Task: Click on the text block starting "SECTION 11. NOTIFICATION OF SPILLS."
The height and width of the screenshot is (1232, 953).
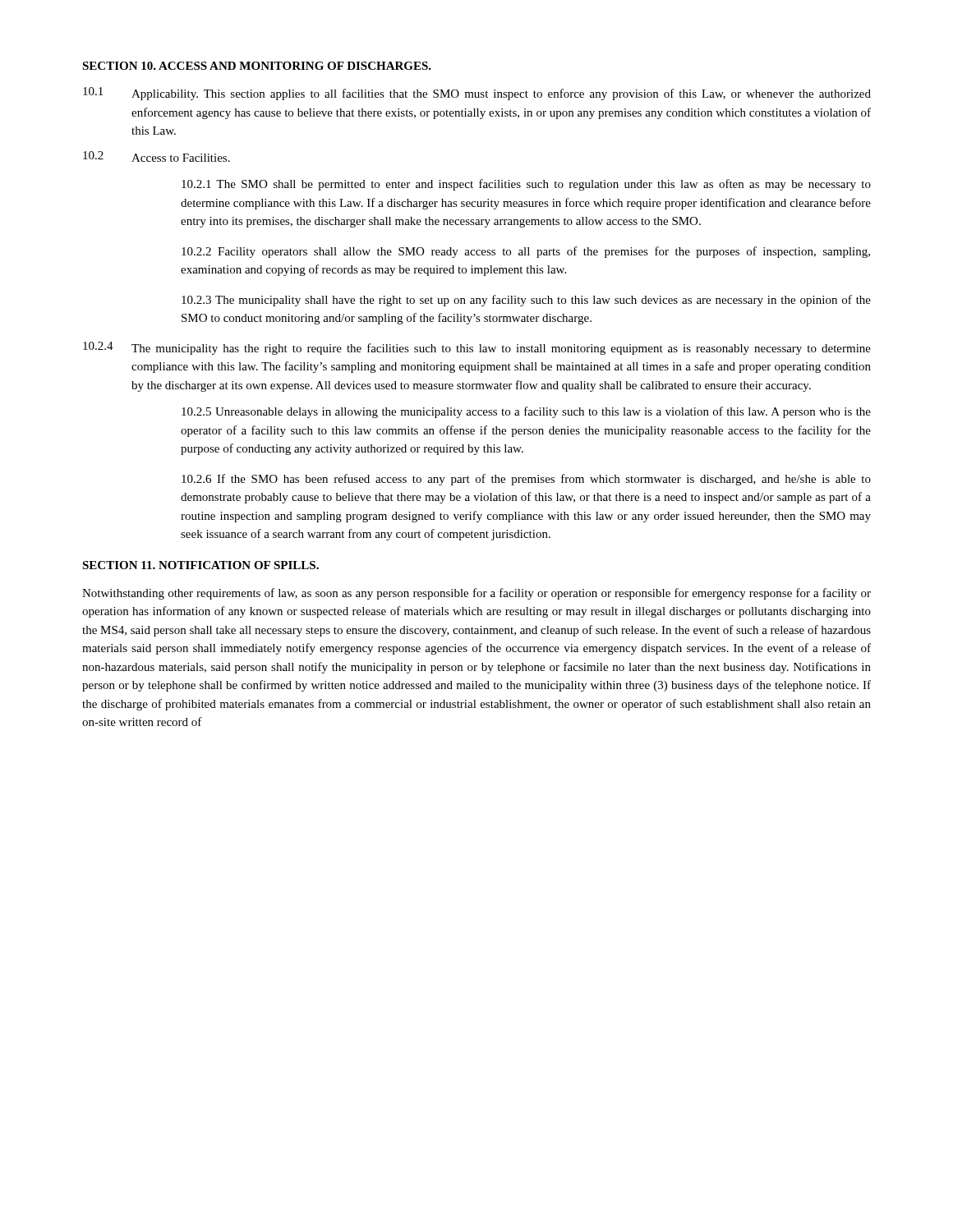Action: 201,565
